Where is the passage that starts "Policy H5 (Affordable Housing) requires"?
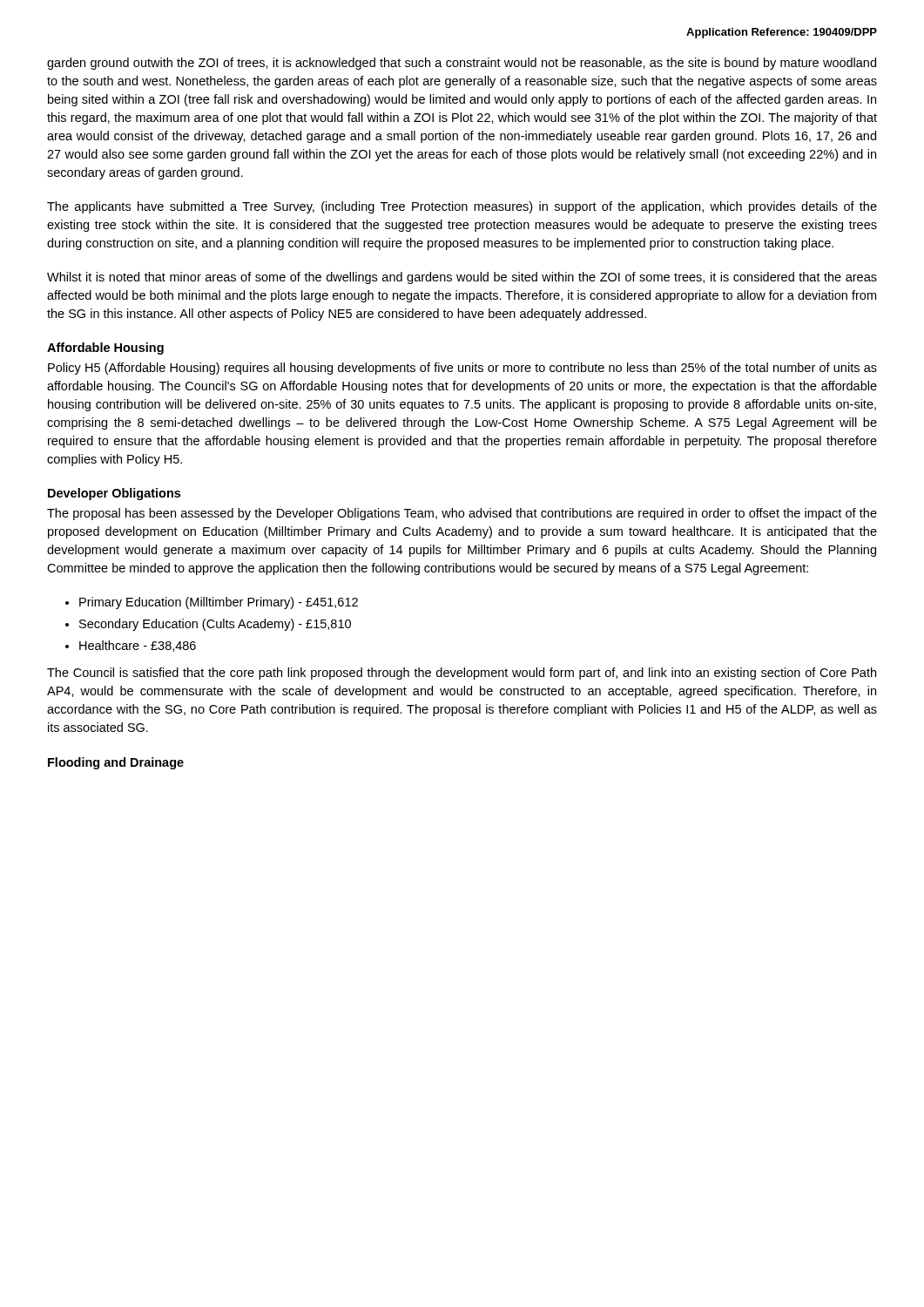Viewport: 924px width, 1307px height. tap(462, 414)
